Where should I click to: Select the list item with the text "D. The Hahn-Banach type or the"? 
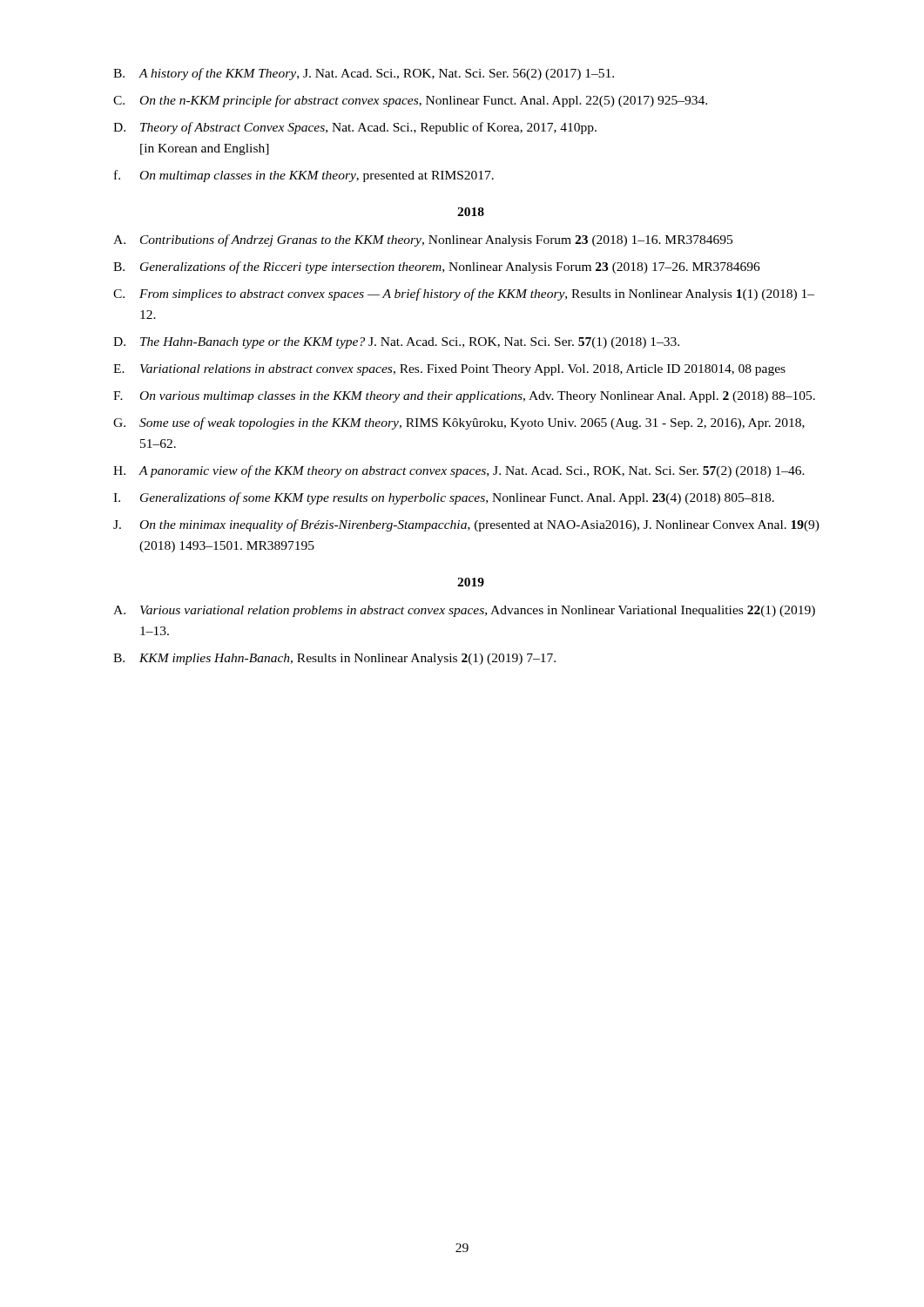click(471, 342)
